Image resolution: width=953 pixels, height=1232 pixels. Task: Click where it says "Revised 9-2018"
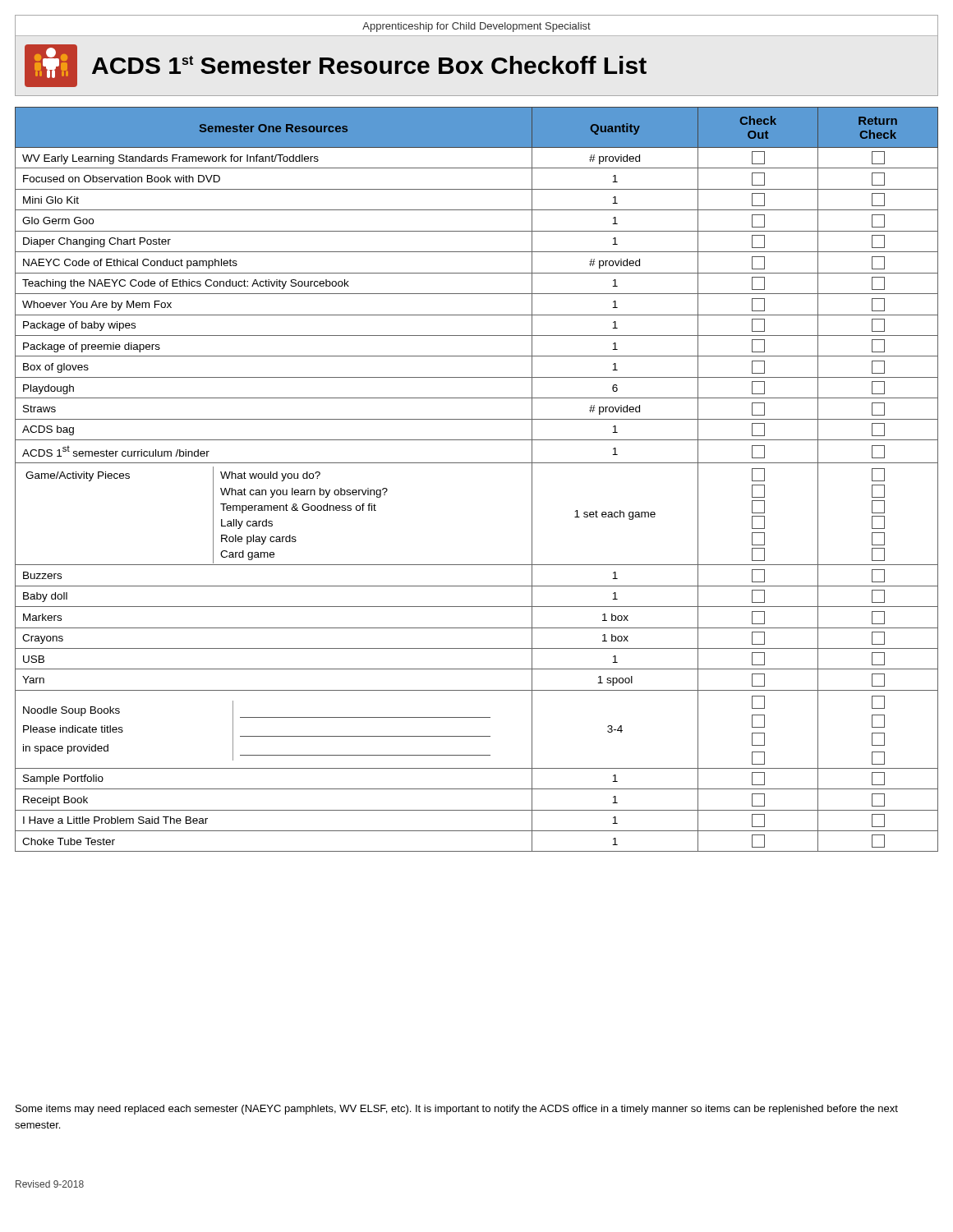pyautogui.click(x=49, y=1184)
